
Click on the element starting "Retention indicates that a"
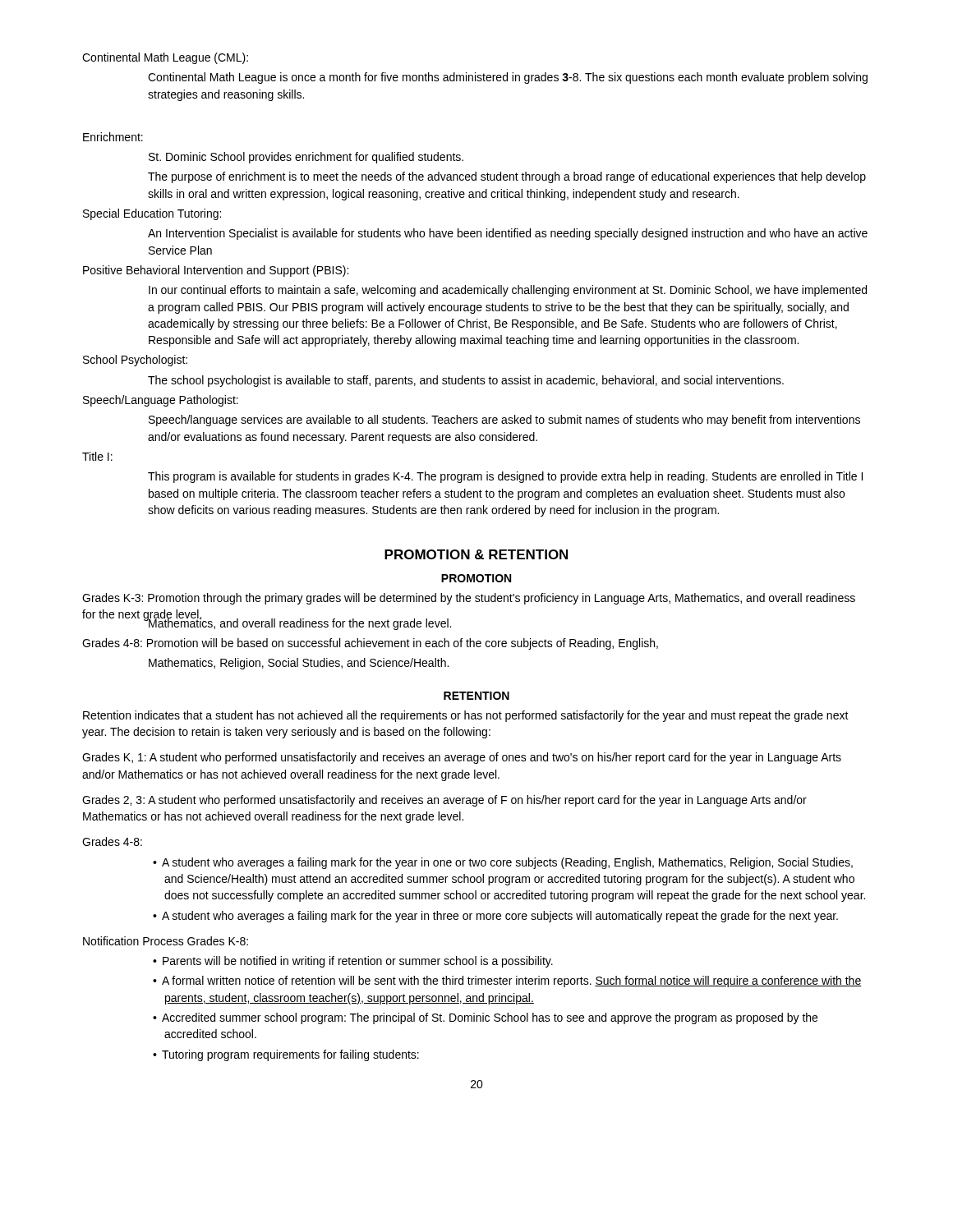tap(465, 723)
